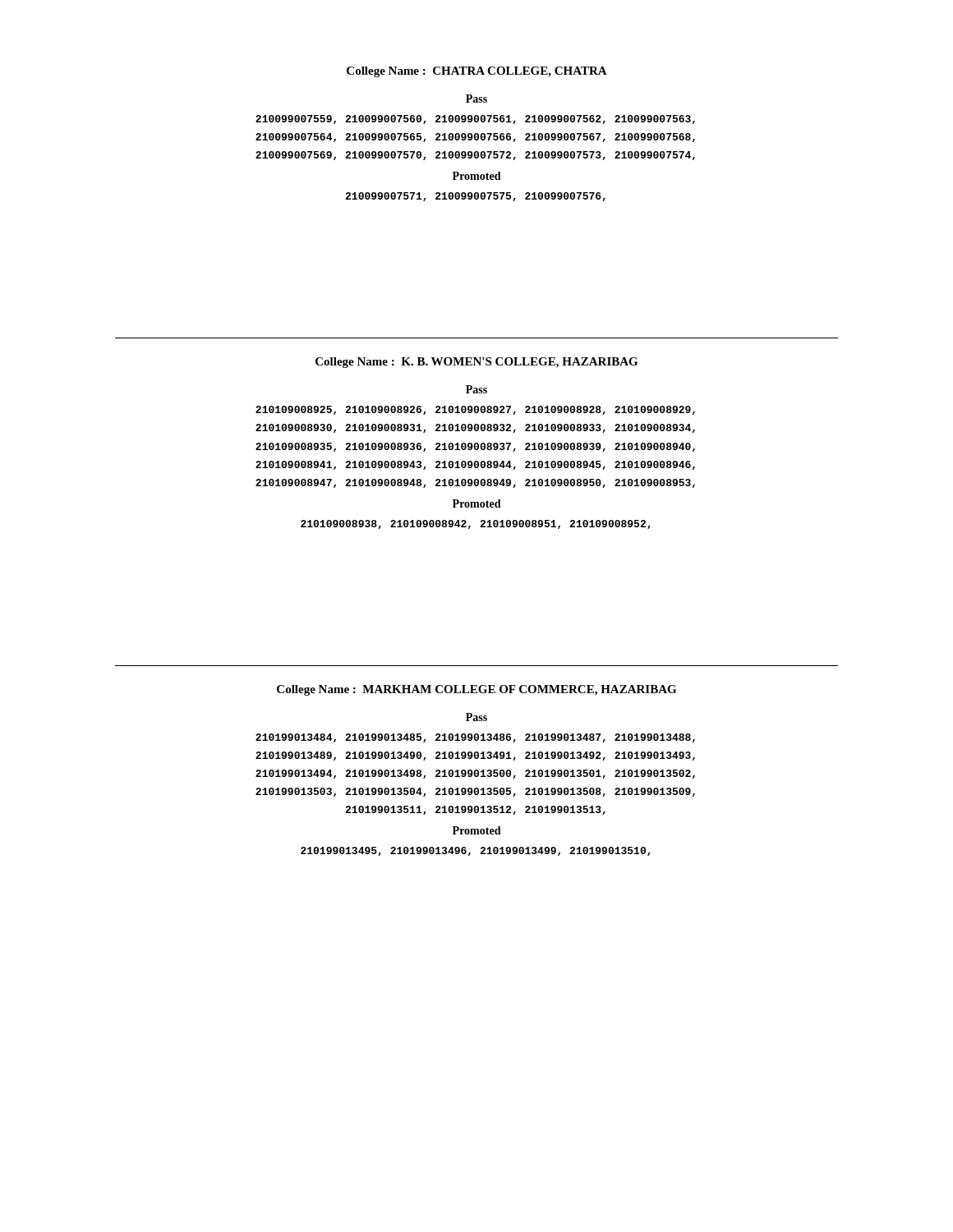This screenshot has height=1232, width=953.
Task: Locate the text containing "210109008938, 210109008942, 210109008951, 210109008952,"
Action: [476, 524]
